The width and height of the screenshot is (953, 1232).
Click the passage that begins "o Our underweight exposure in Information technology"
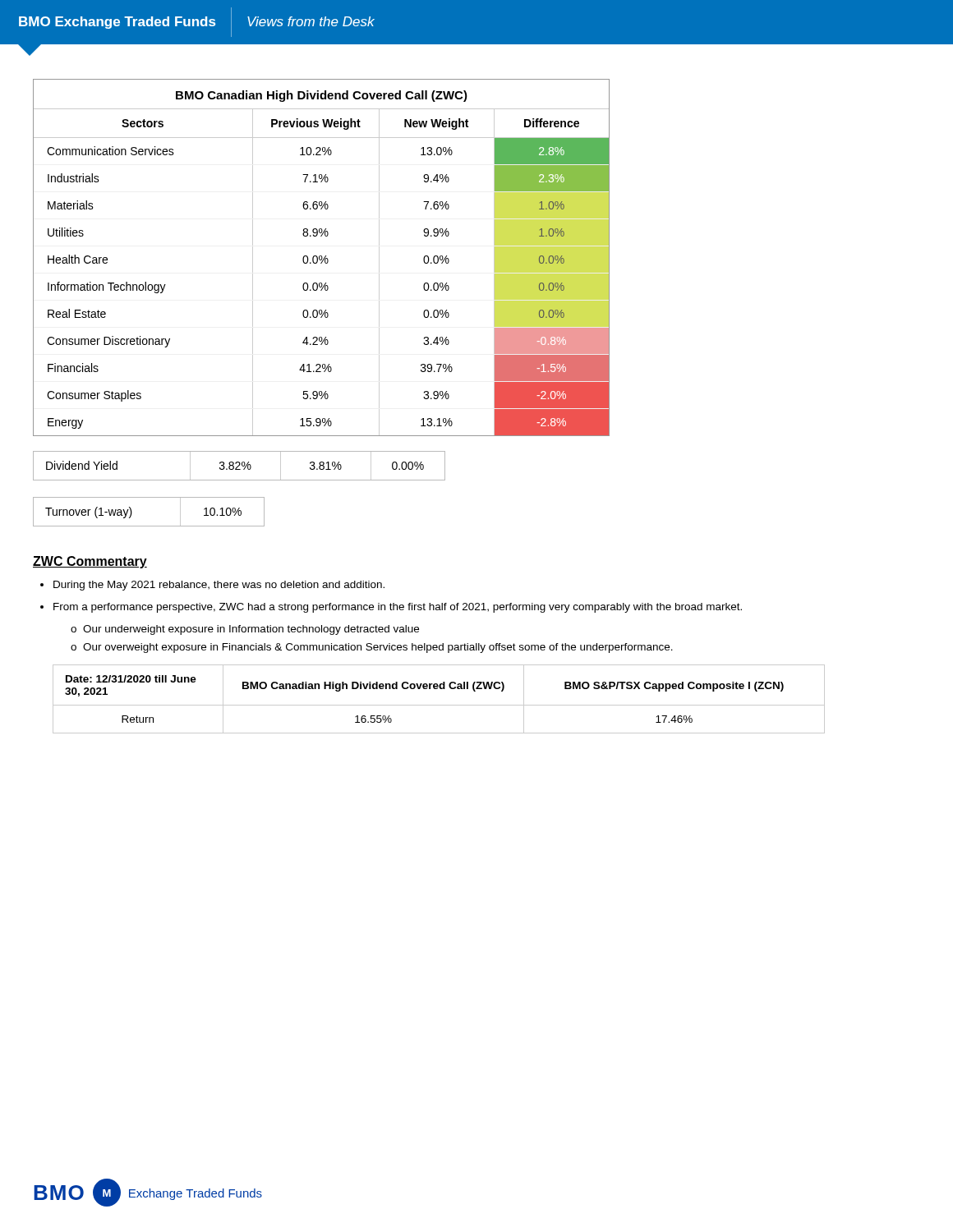pos(245,628)
